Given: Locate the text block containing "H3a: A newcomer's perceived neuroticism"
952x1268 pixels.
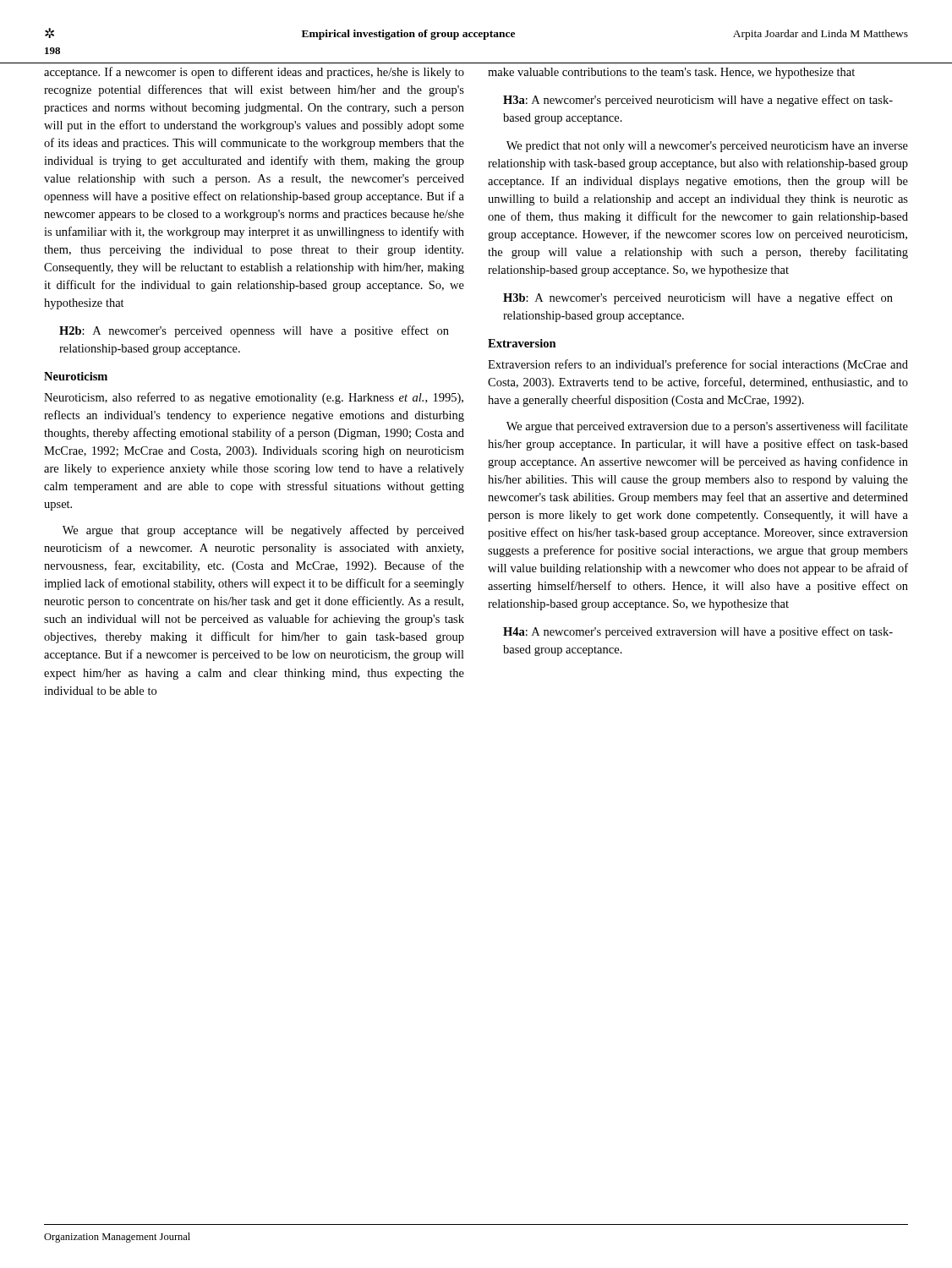Looking at the screenshot, I should [x=698, y=109].
